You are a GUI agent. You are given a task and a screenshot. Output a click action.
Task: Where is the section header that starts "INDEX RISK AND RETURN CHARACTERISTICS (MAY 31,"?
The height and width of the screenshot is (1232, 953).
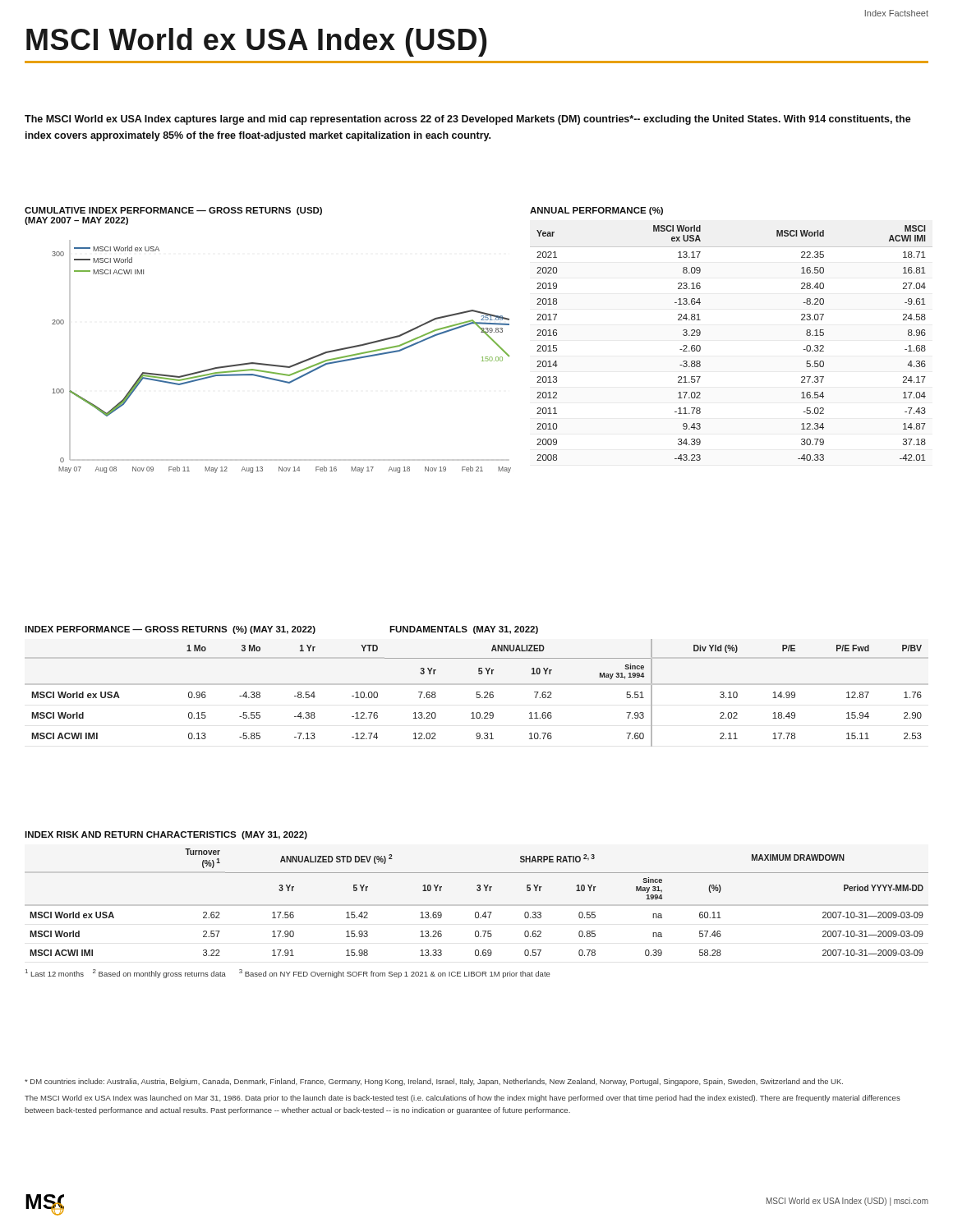tap(166, 834)
